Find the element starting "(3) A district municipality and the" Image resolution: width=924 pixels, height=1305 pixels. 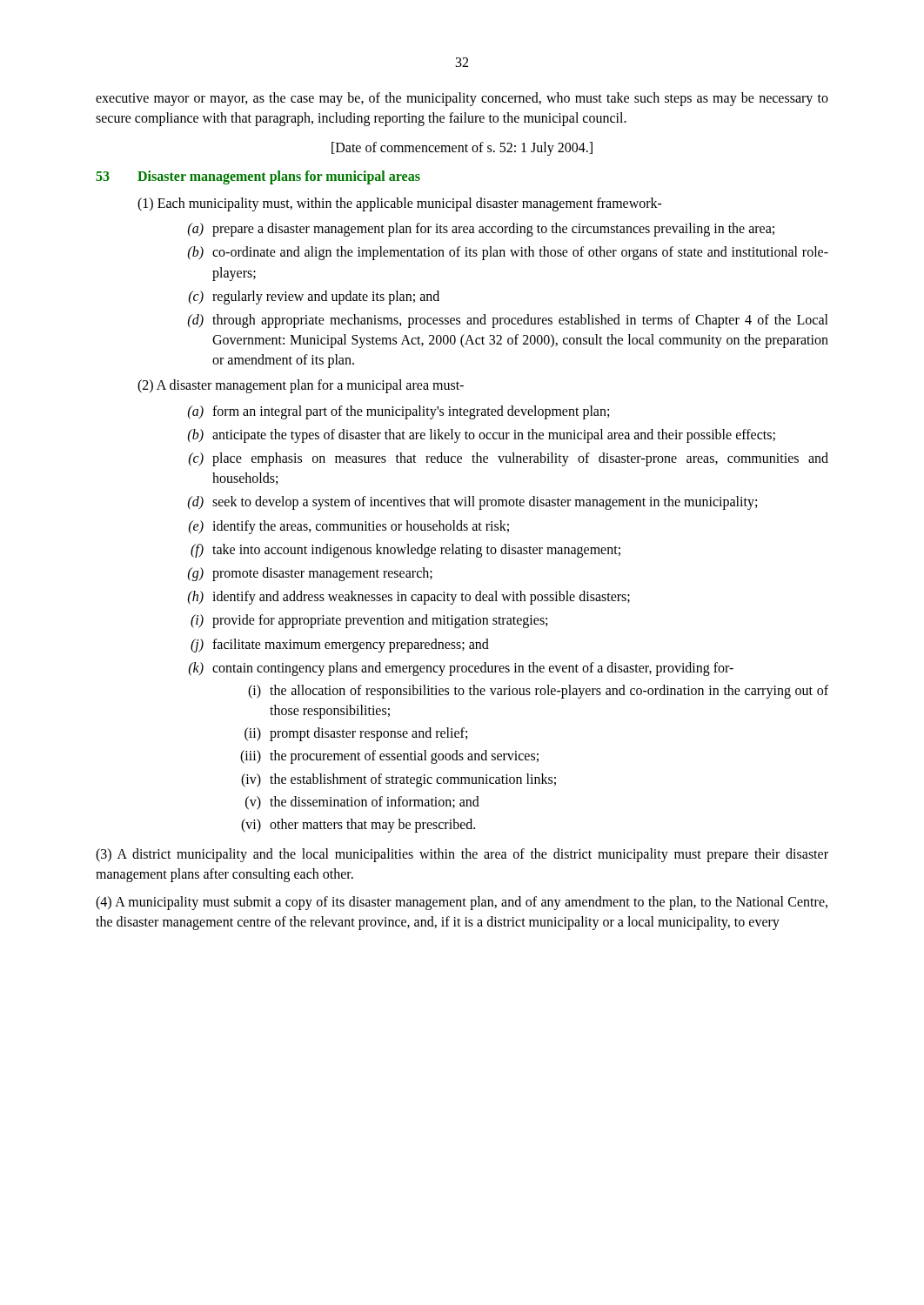click(462, 864)
